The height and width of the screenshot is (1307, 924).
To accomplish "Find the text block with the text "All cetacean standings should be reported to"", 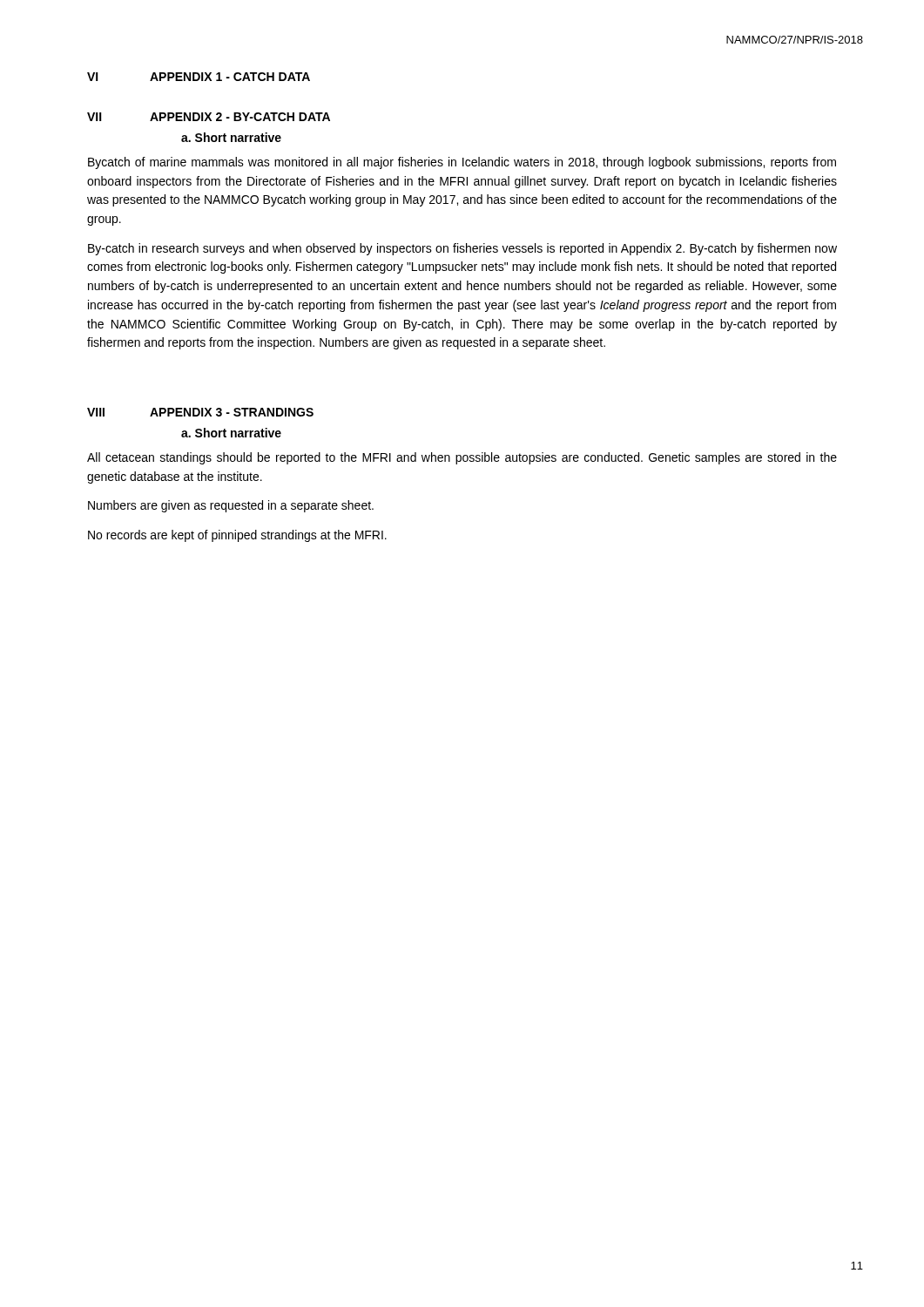I will (x=462, y=467).
